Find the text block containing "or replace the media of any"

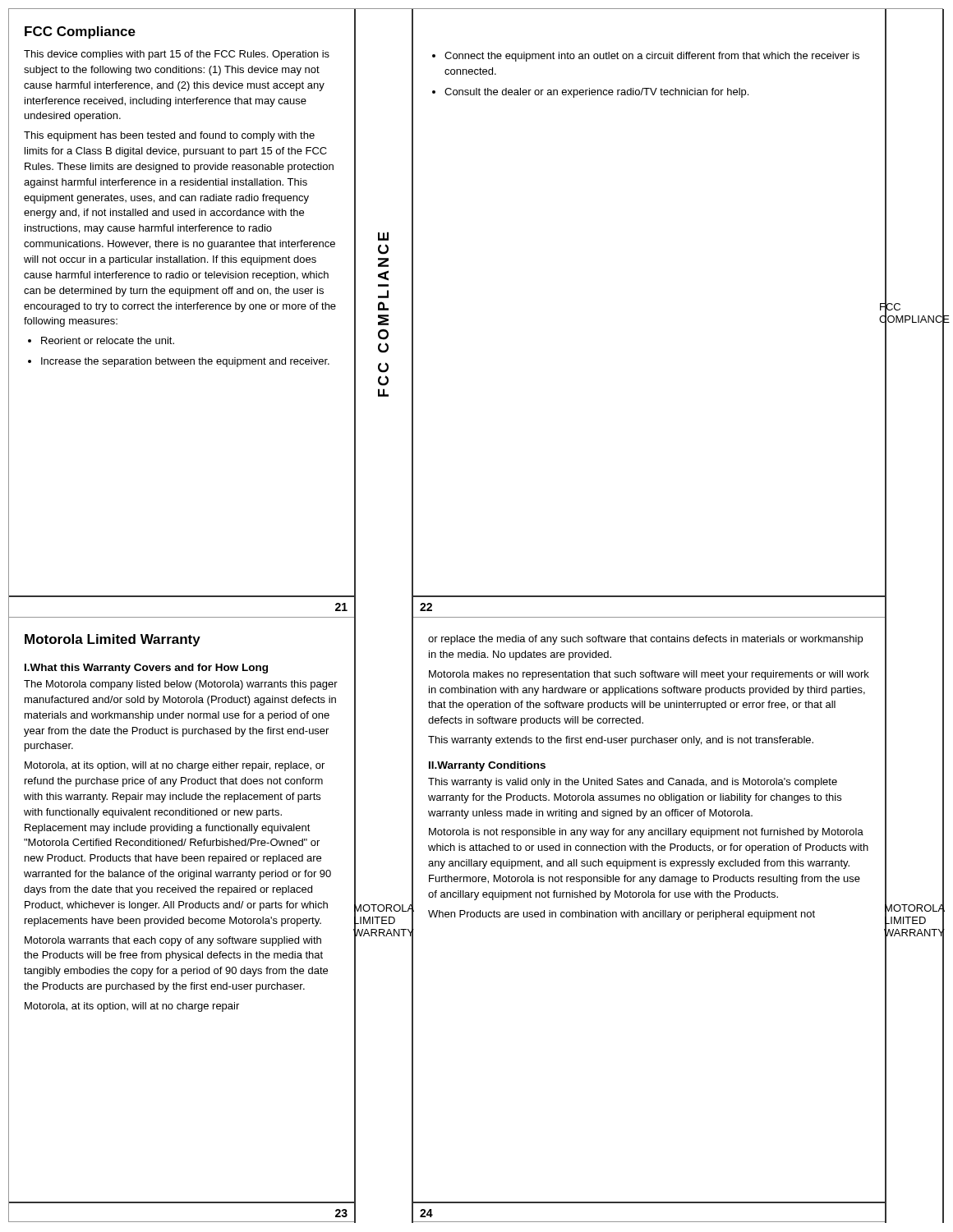(649, 690)
